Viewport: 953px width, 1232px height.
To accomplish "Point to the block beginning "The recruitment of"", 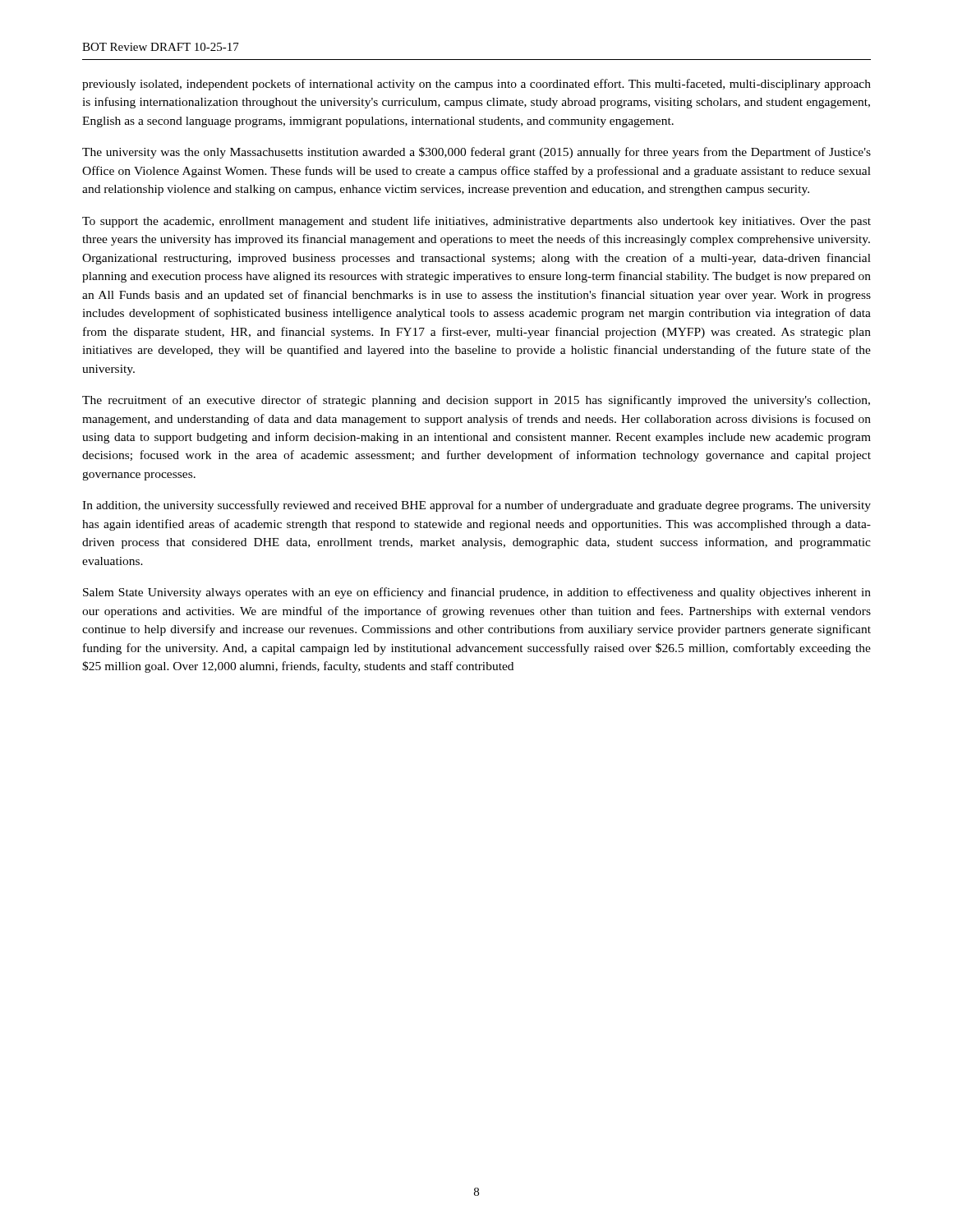I will pos(476,437).
